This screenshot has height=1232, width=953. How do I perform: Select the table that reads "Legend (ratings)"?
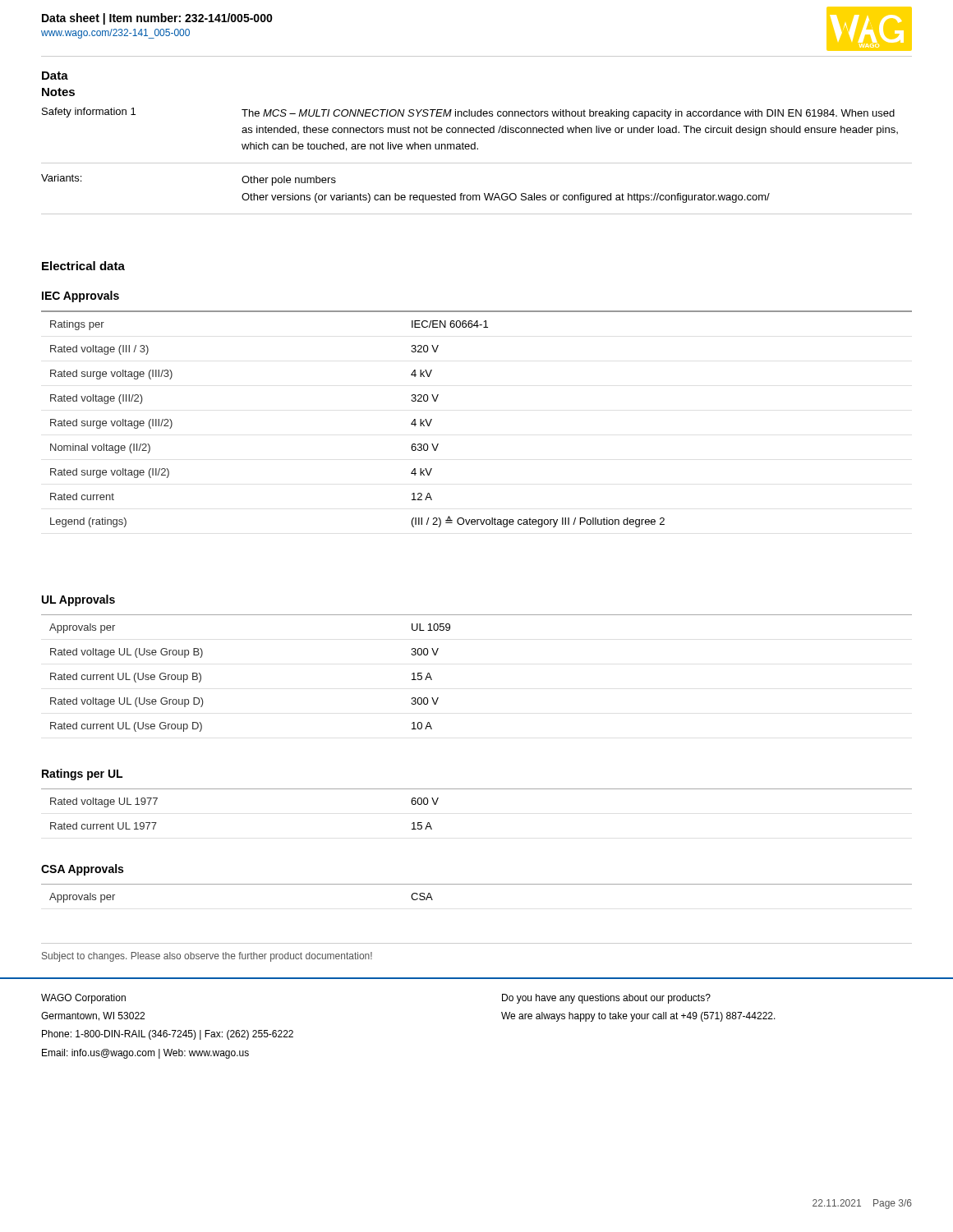tap(476, 422)
